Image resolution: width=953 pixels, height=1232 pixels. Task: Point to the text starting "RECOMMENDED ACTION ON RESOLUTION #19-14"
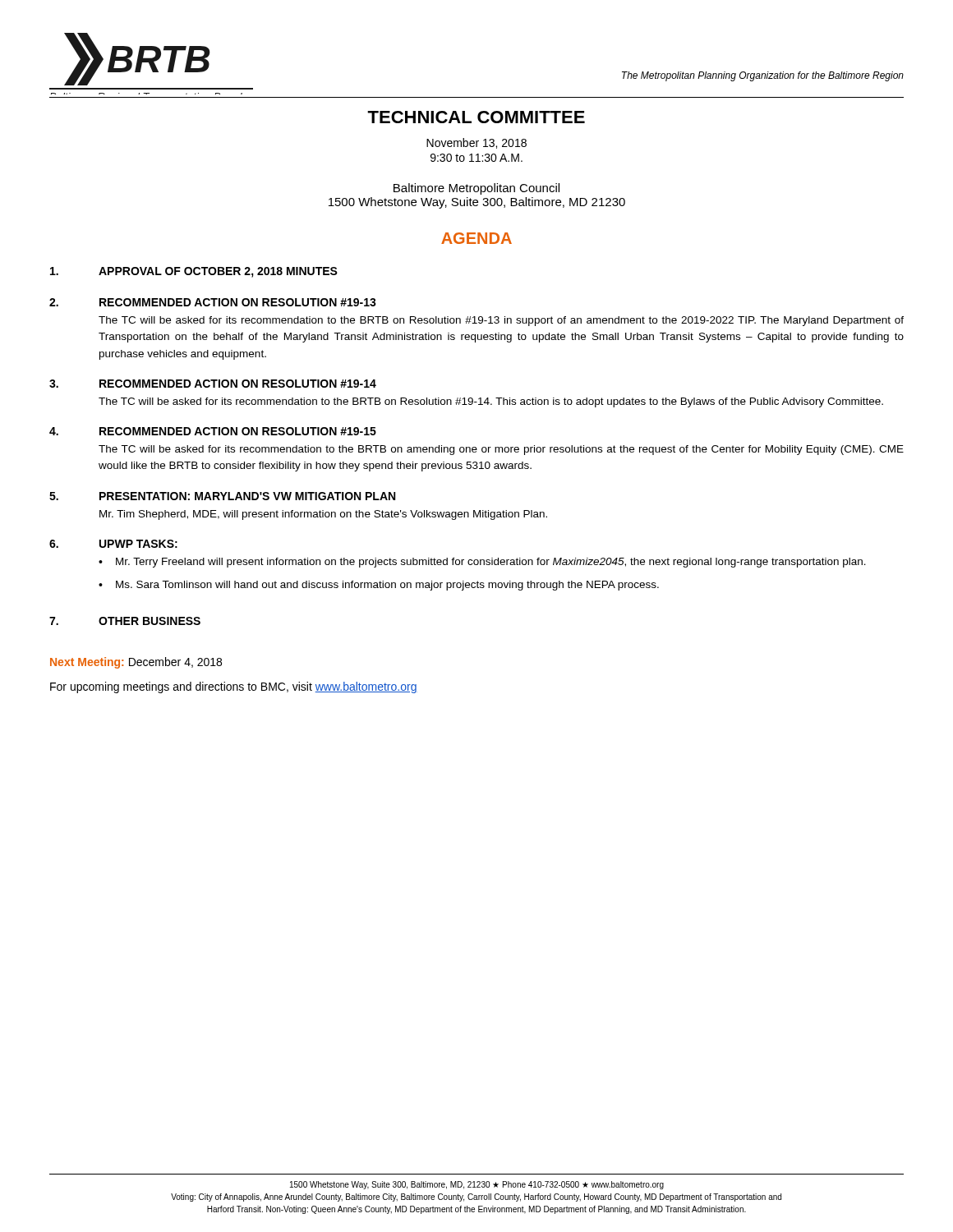(237, 383)
